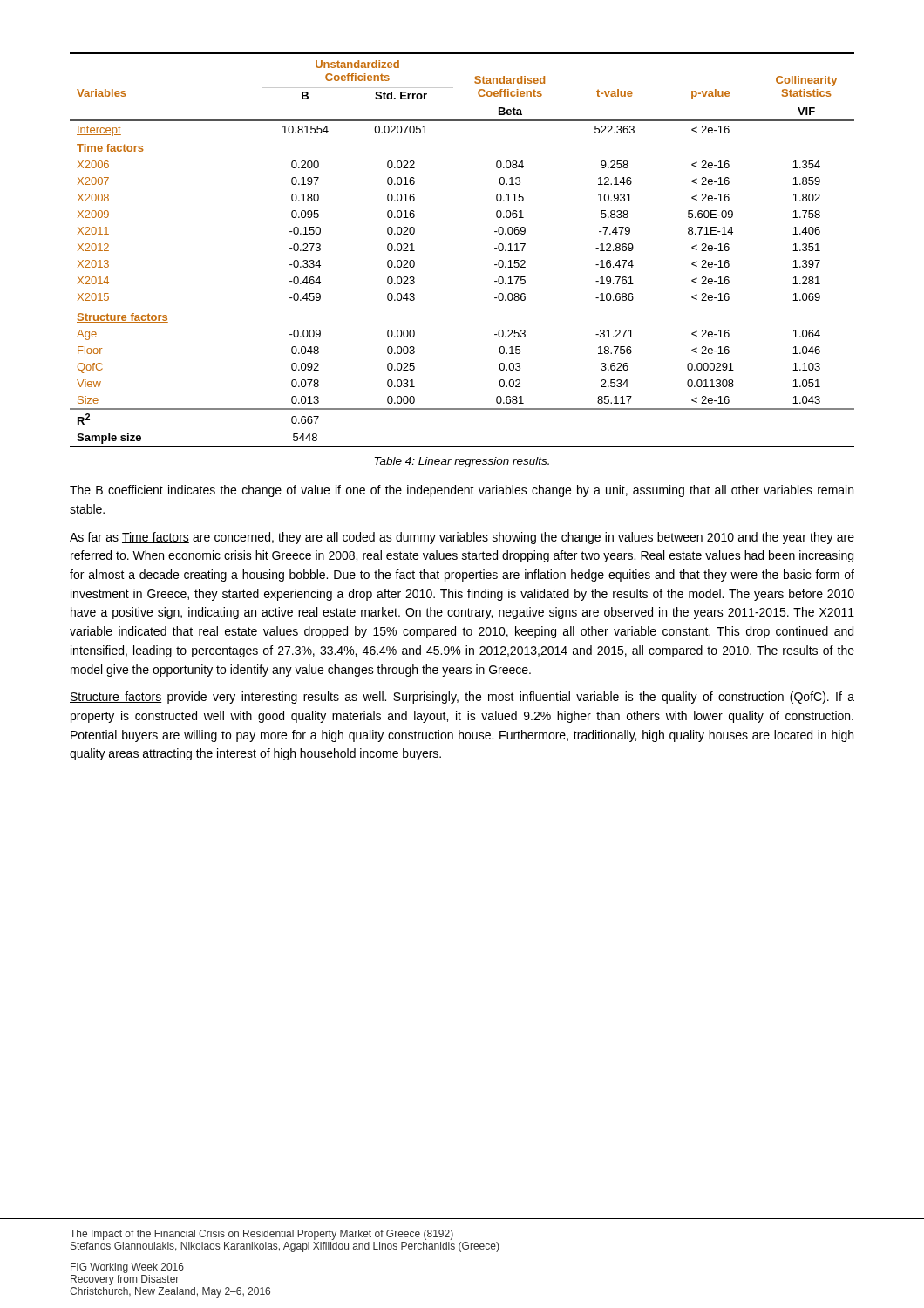The width and height of the screenshot is (924, 1308).
Task: Locate the block starting "Structure factors provide very"
Action: 462,725
